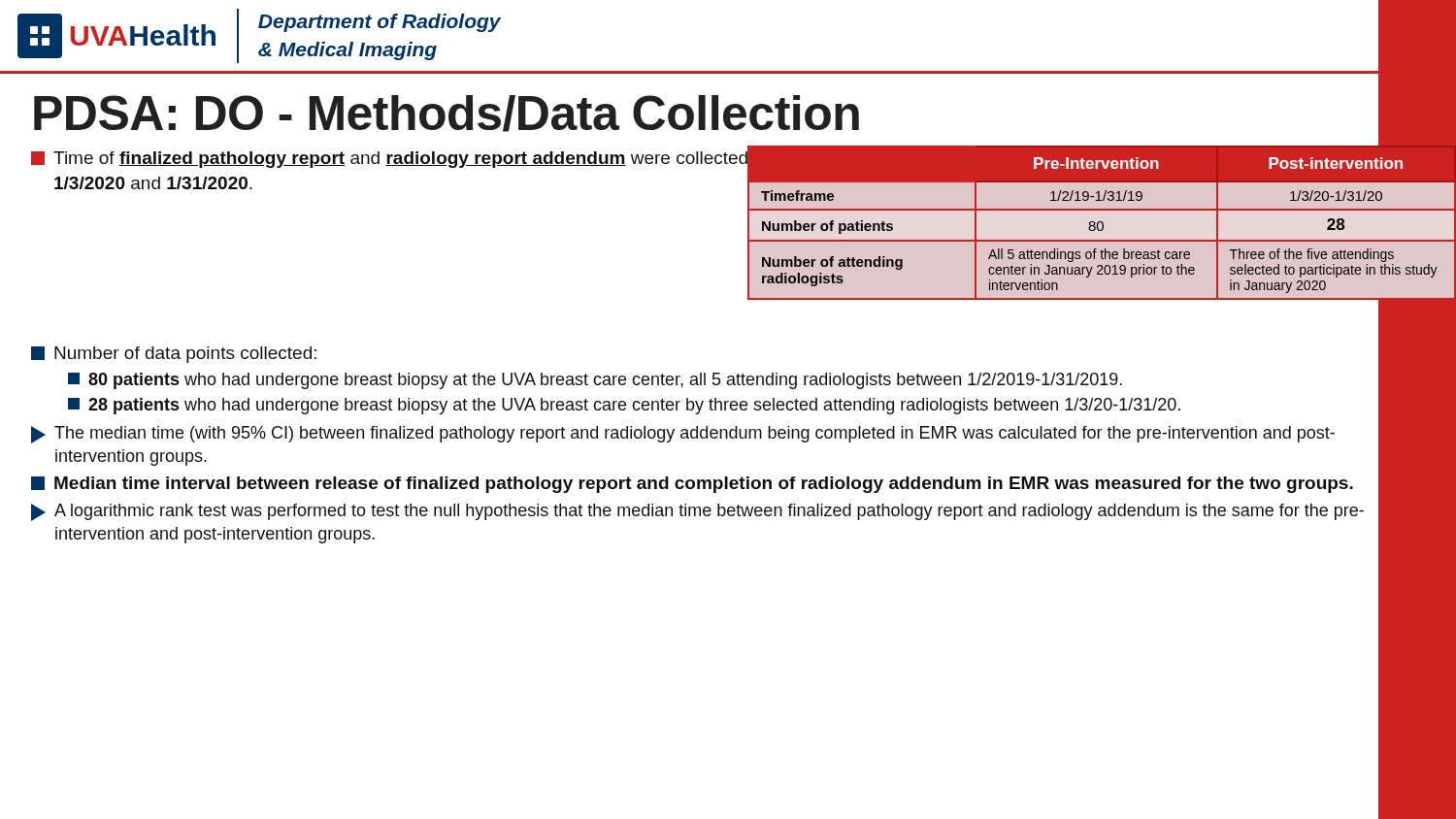Image resolution: width=1456 pixels, height=819 pixels.
Task: Navigate to the text starting "Number of data points collected:"
Action: (x=174, y=353)
